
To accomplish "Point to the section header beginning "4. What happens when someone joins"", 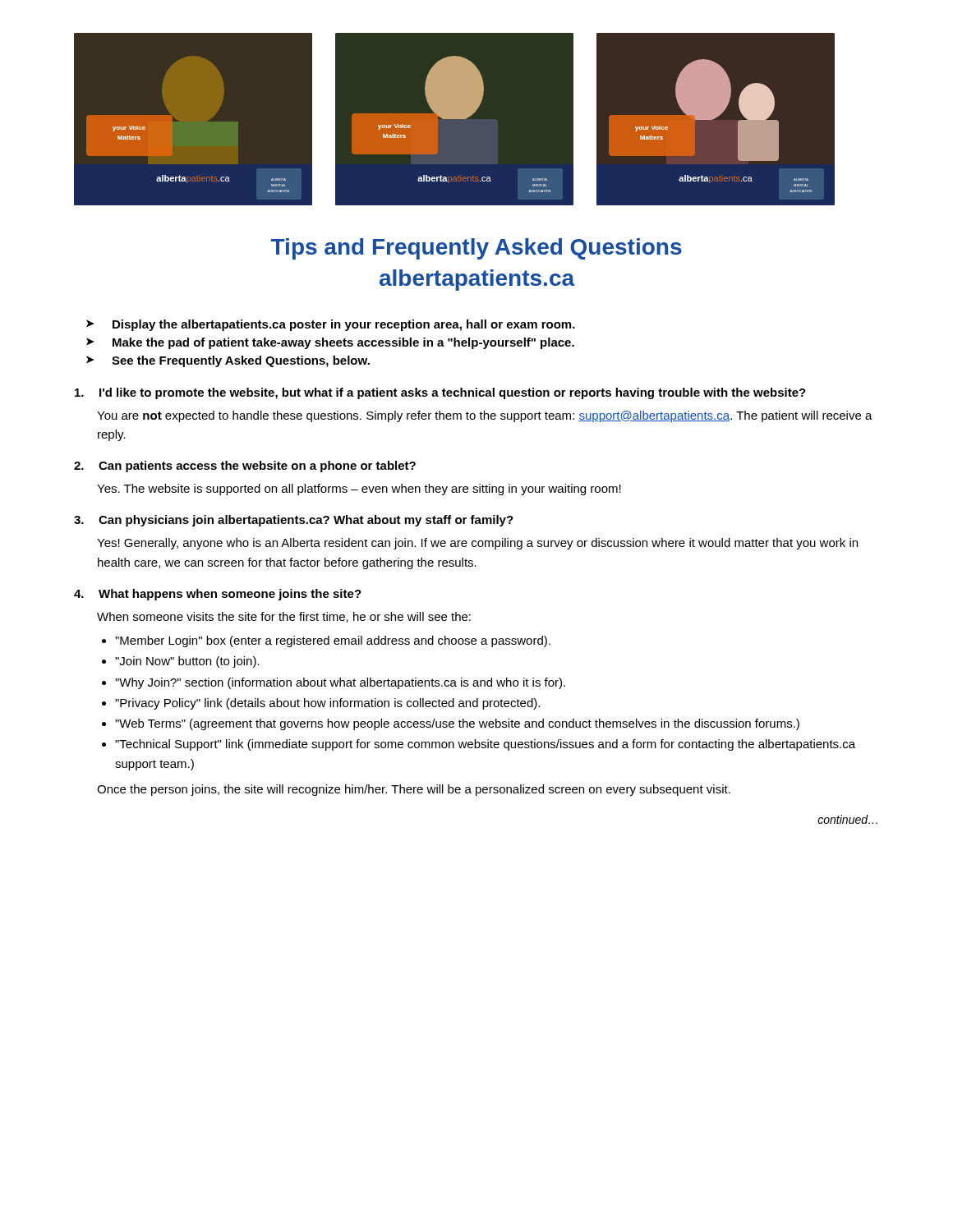I will pyautogui.click(x=218, y=593).
